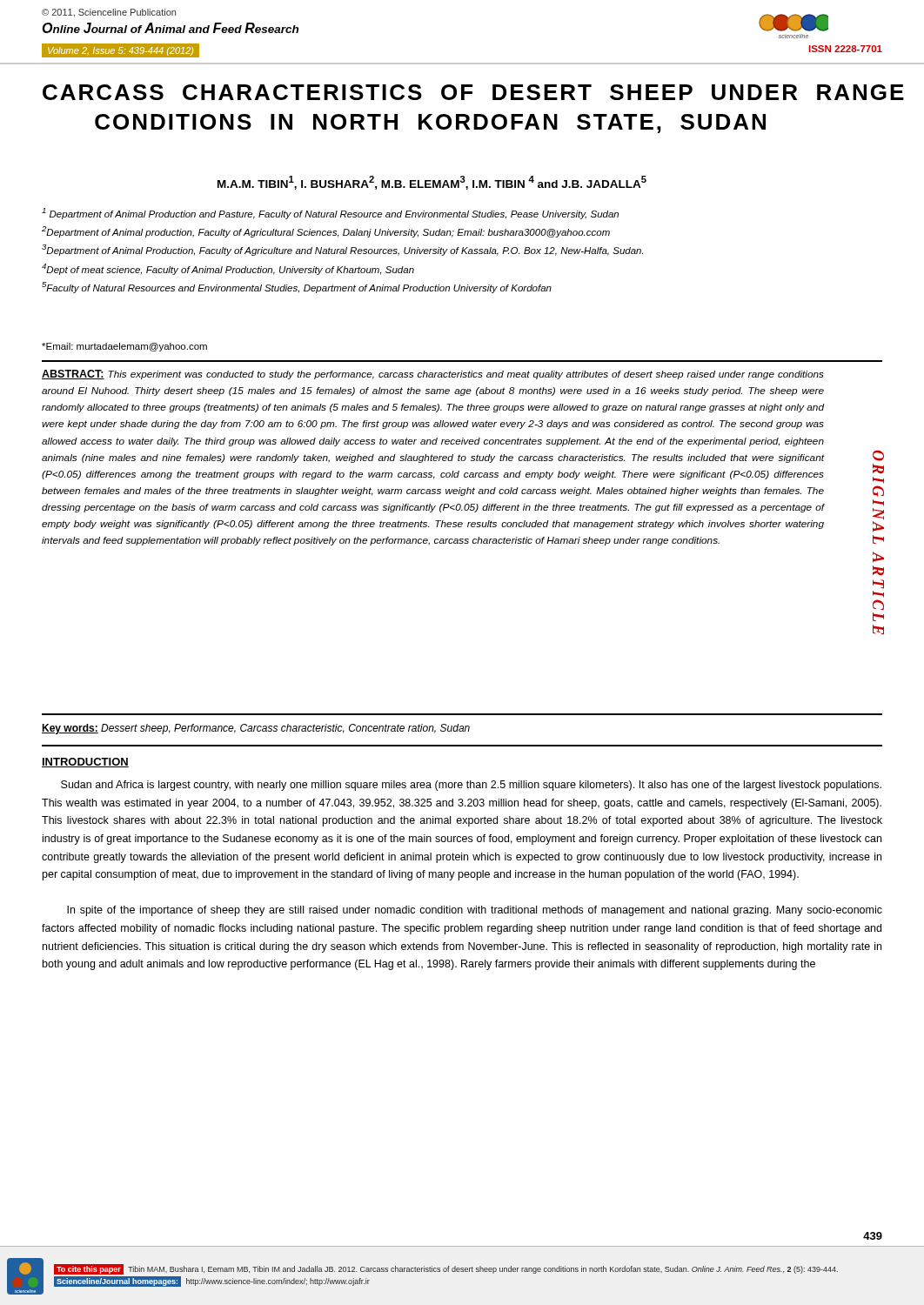This screenshot has width=924, height=1305.
Task: Click where it says "Email: murtadaelemam@yahoo.com"
Action: [125, 346]
